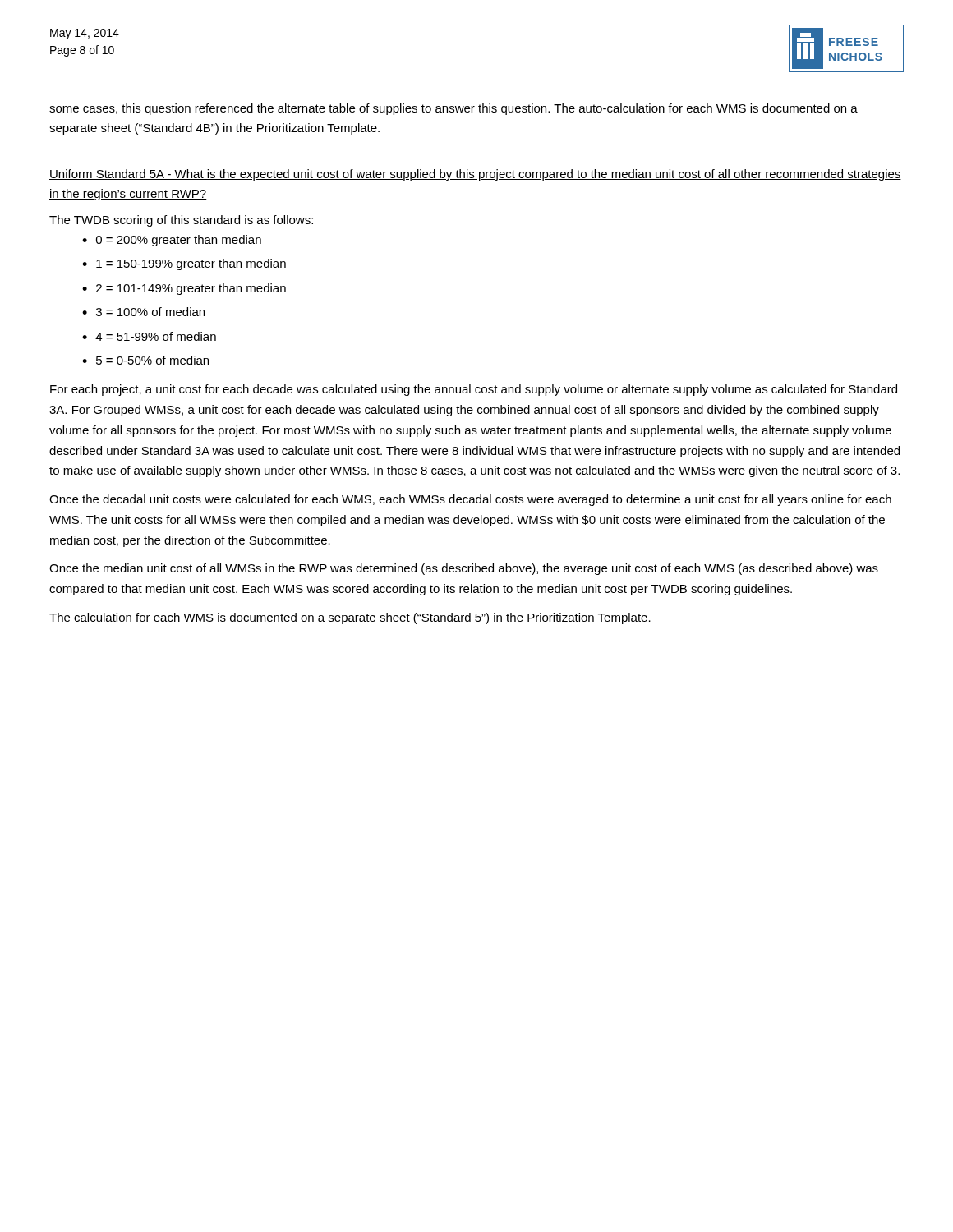
Task: Select the text block containing "For each project, a unit"
Action: click(475, 430)
